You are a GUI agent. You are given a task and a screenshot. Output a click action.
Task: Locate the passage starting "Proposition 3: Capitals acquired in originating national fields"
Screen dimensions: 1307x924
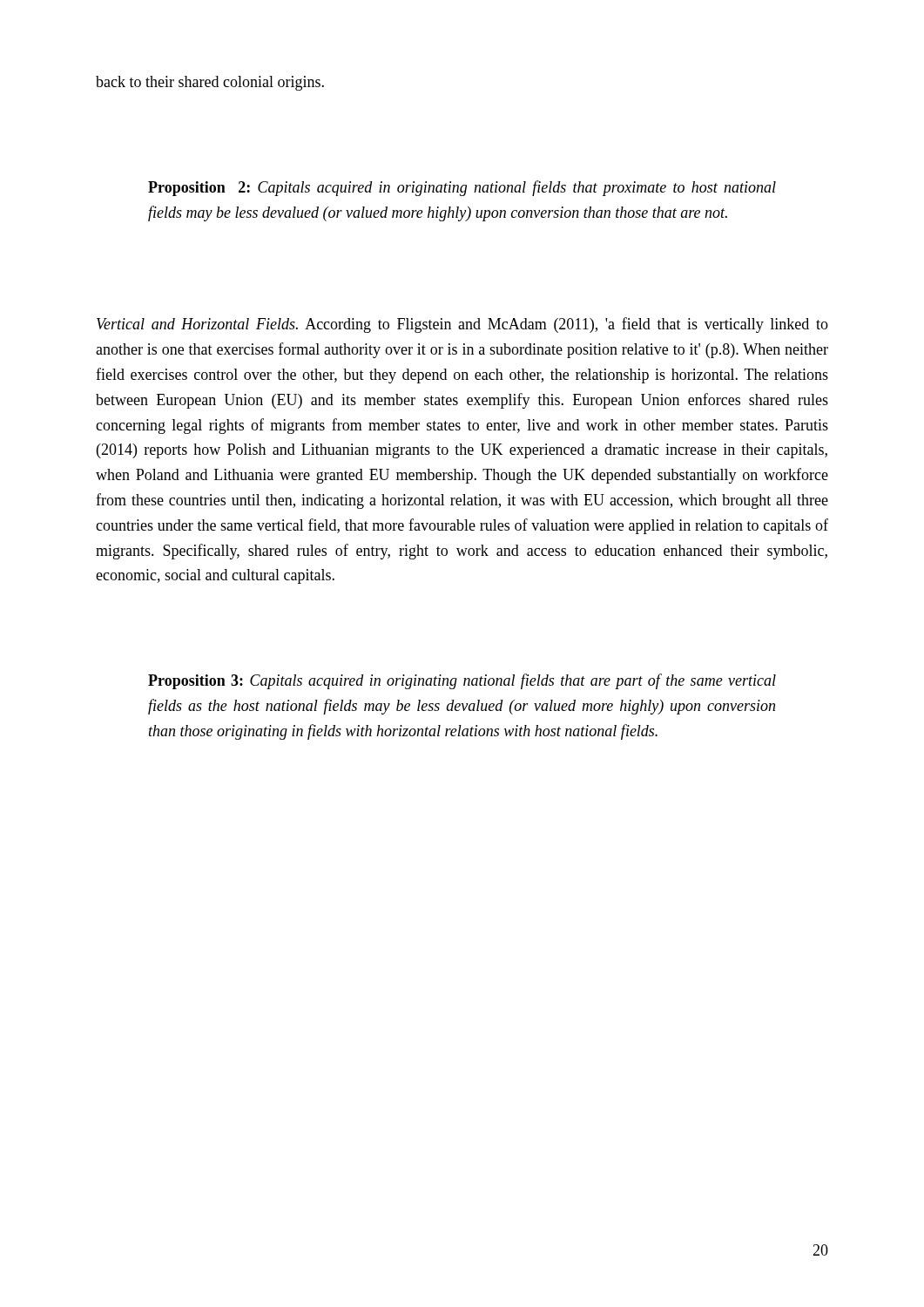(x=462, y=706)
